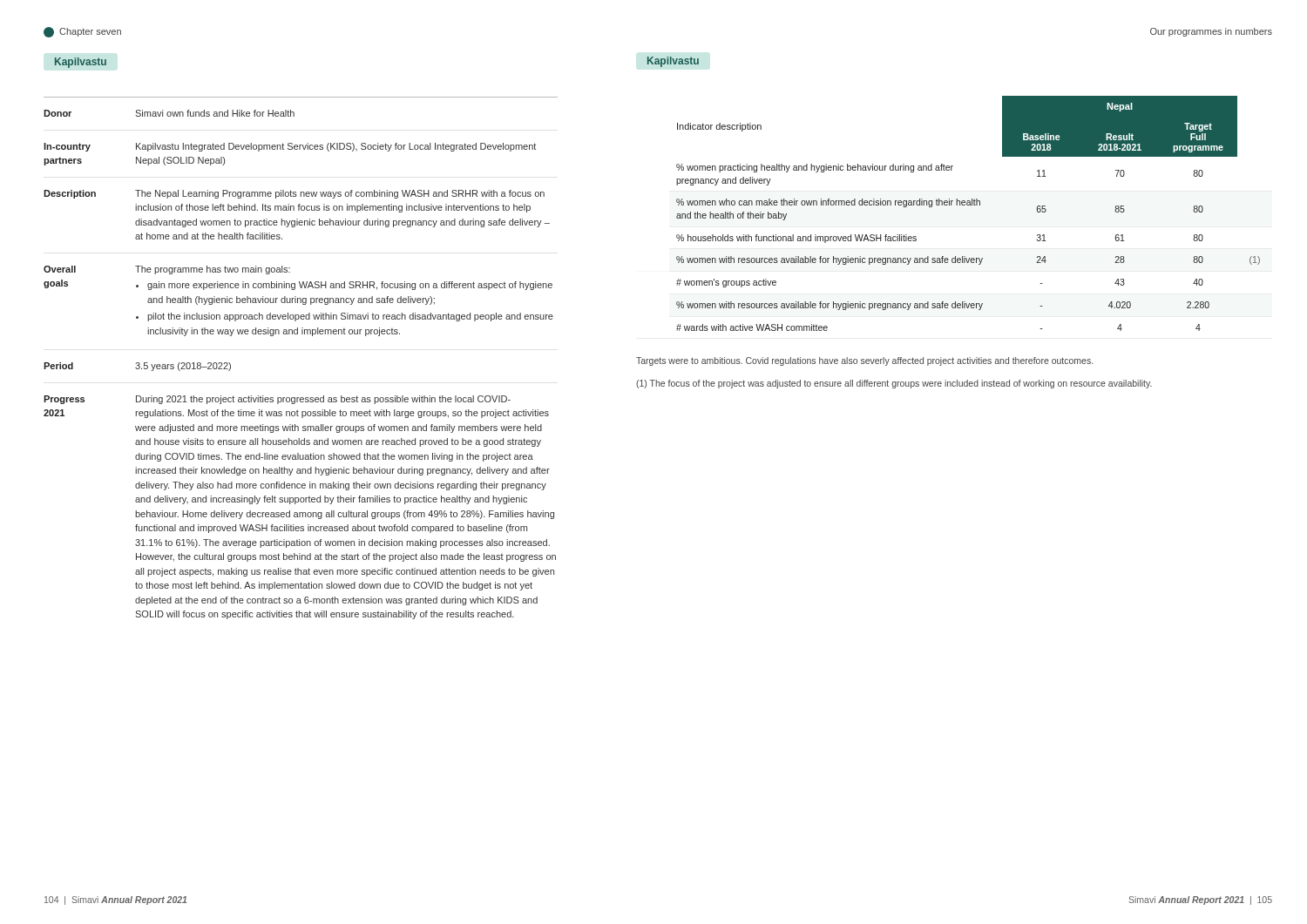Click on the table containing "% women with resources"

954,217
